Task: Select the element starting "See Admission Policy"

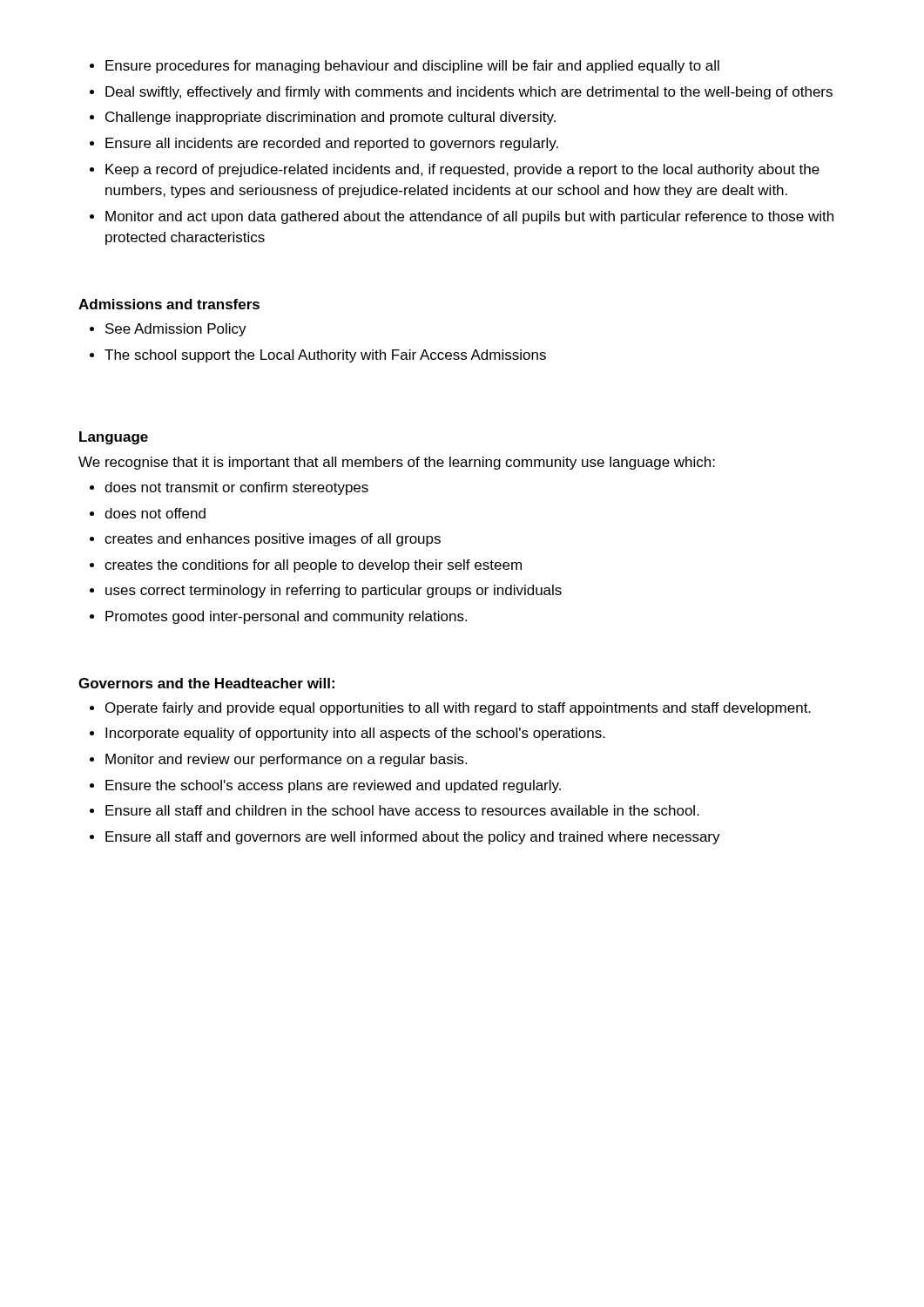Action: coord(176,330)
